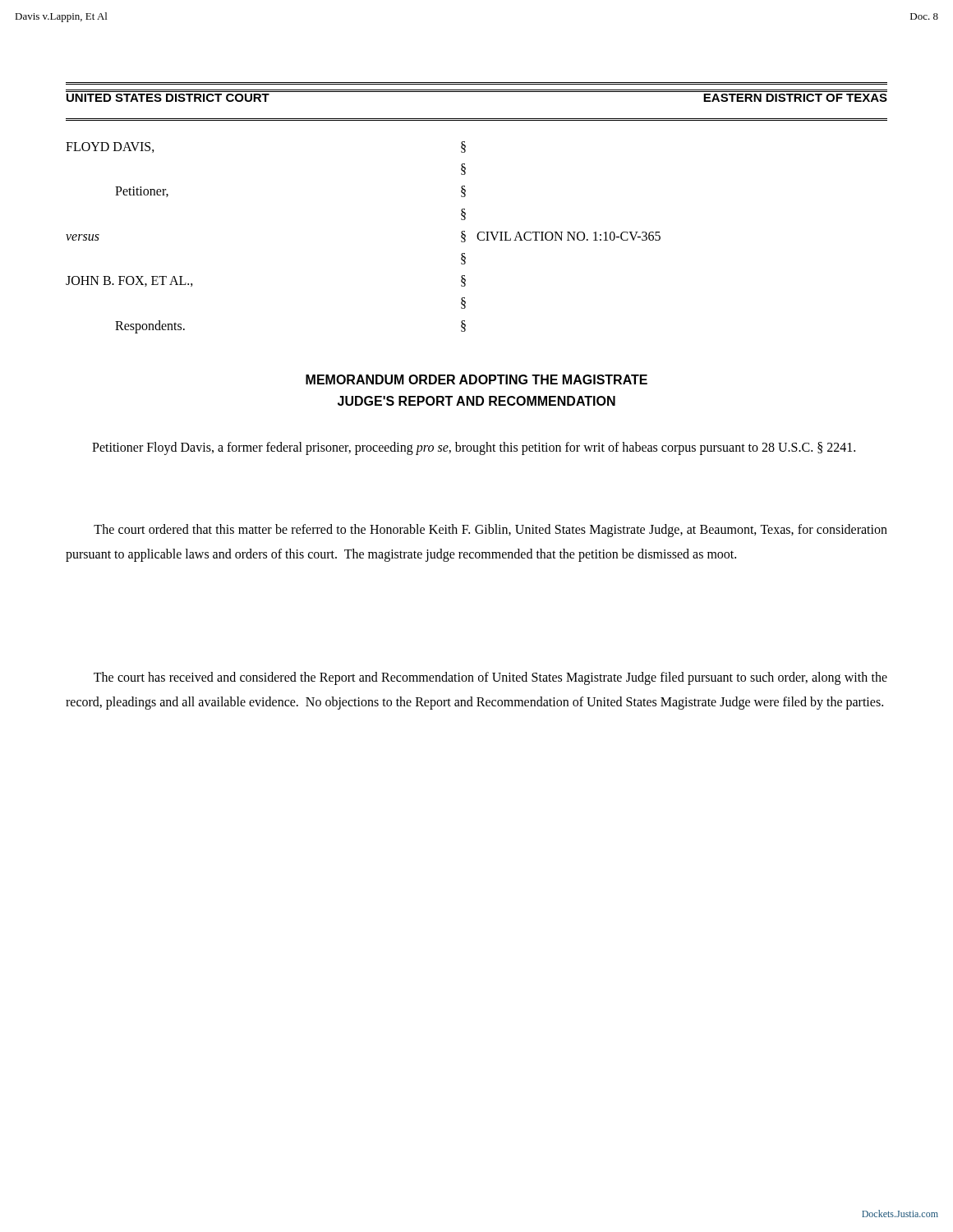Click on the passage starting "MEMORANDUM ORDER ADOPTING THE"
953x1232 pixels.
point(476,391)
